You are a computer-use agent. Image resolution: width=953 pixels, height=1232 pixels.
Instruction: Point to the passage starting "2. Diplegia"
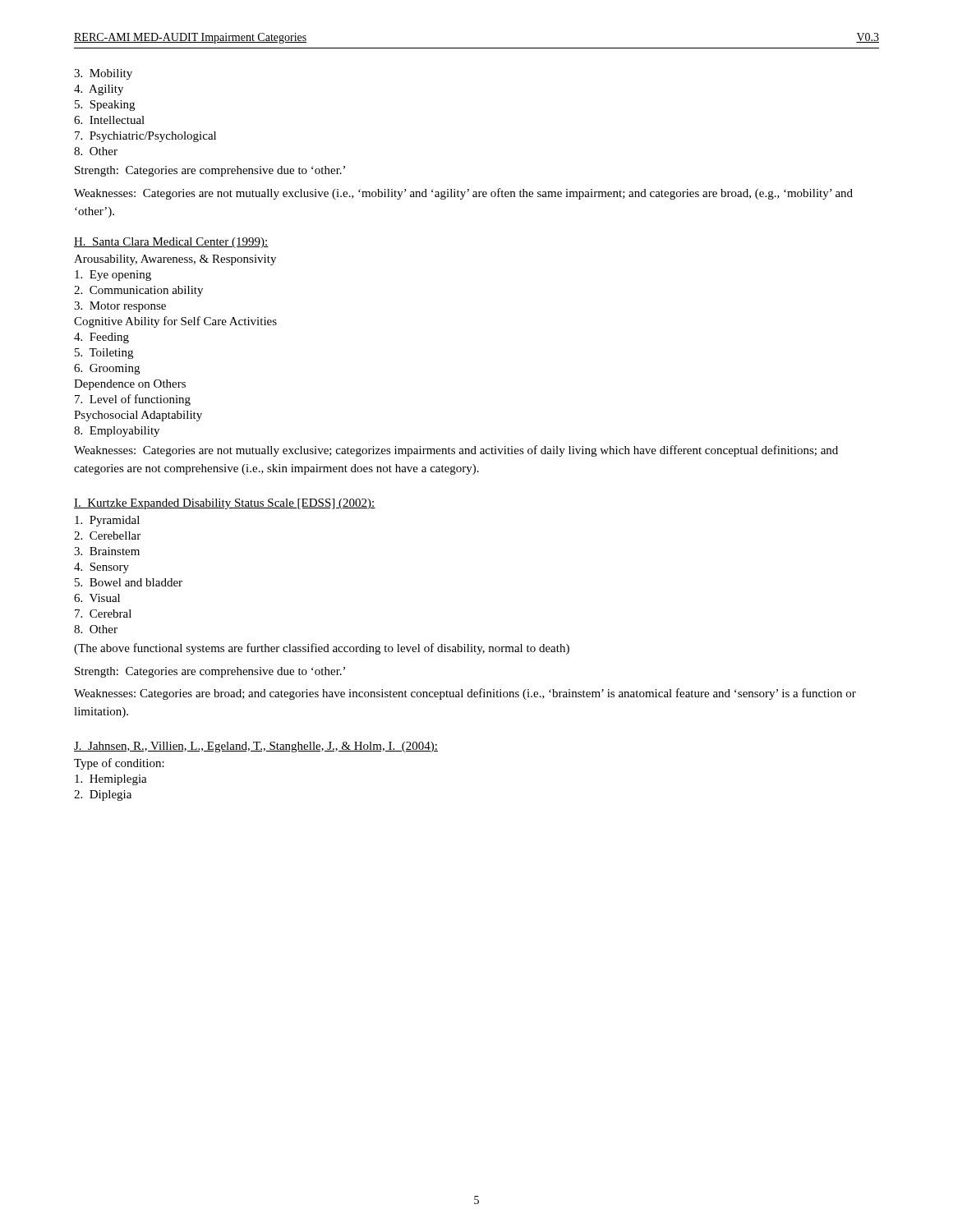(103, 795)
